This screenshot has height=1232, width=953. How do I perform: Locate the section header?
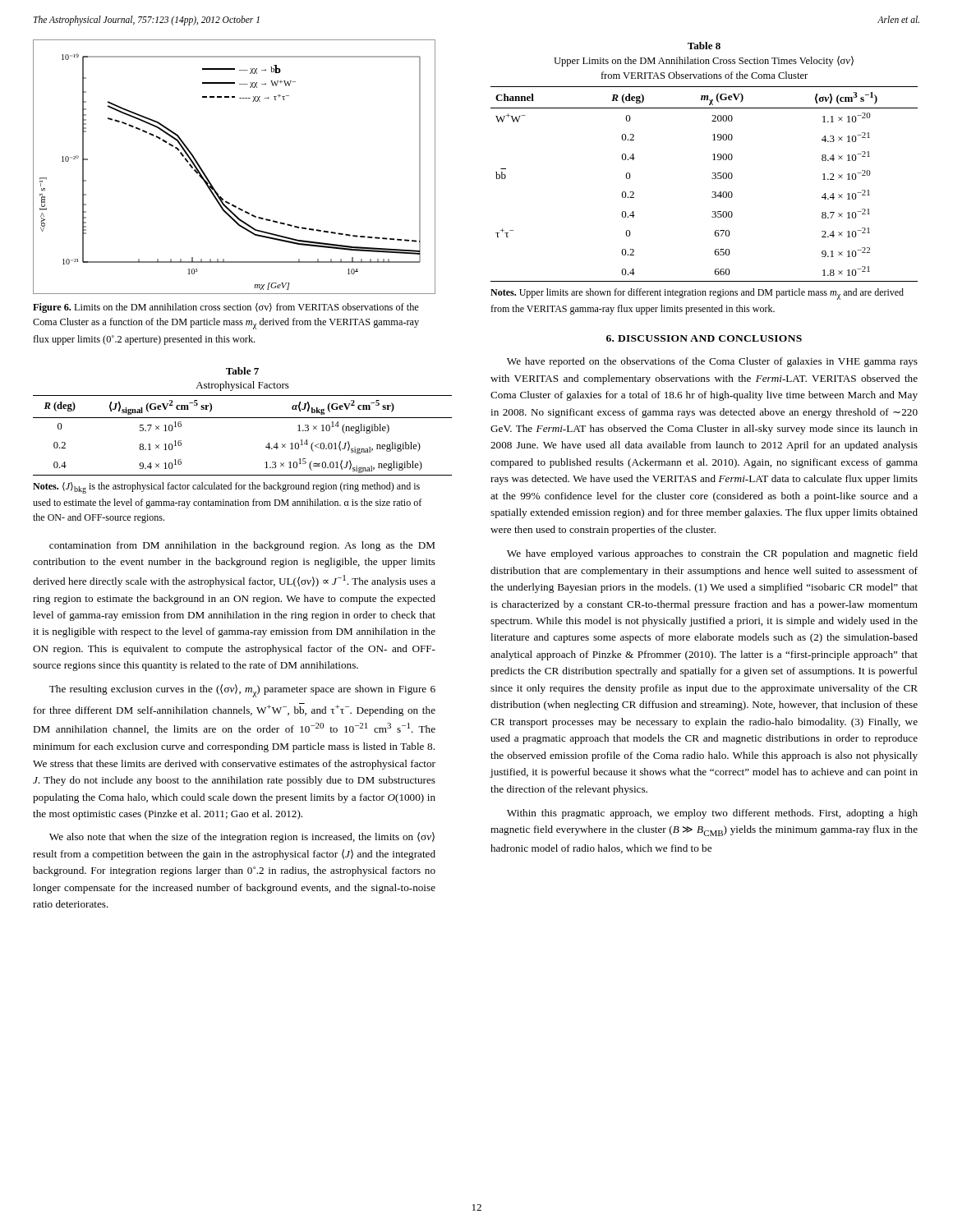(704, 338)
